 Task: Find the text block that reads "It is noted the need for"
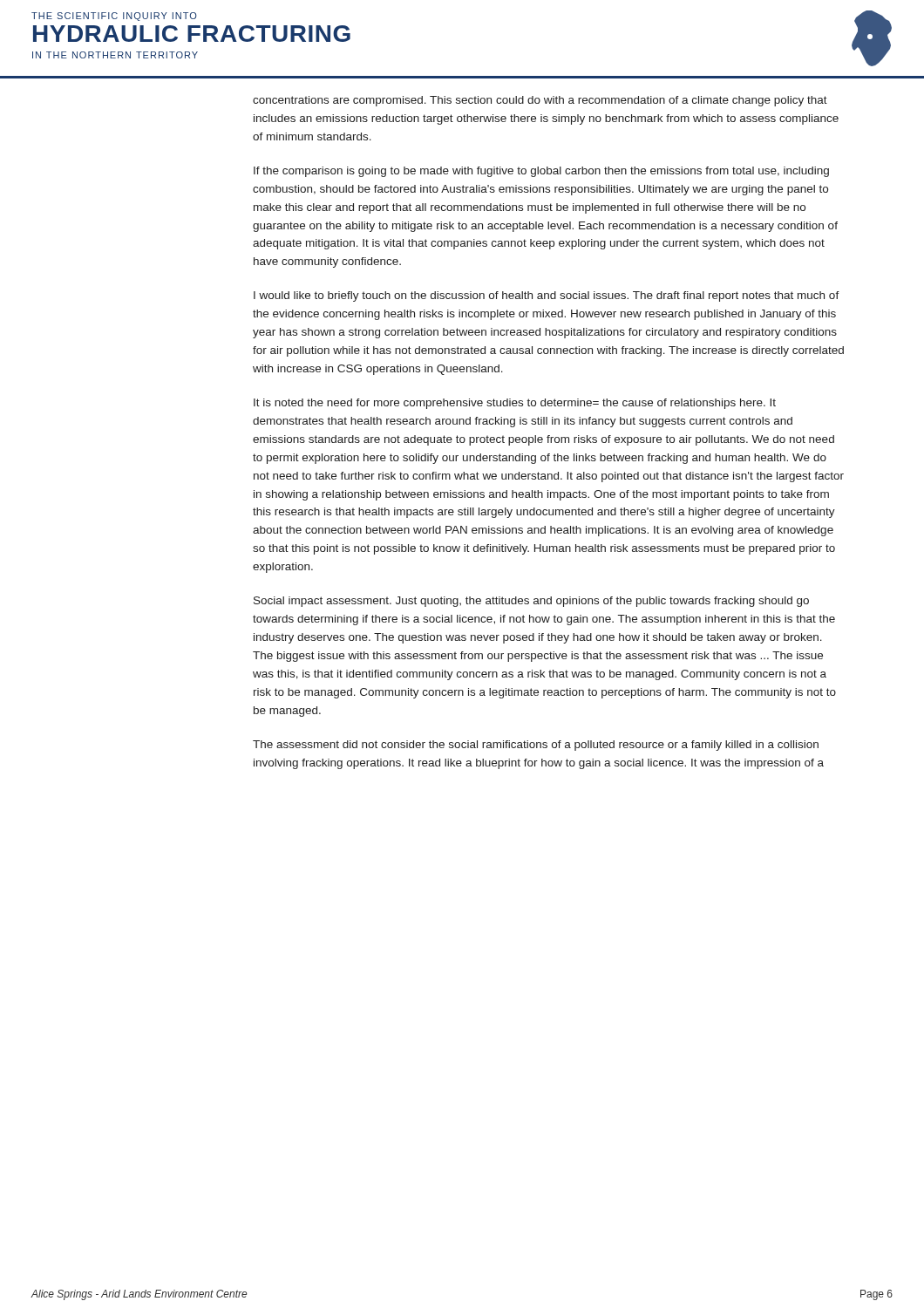point(549,485)
